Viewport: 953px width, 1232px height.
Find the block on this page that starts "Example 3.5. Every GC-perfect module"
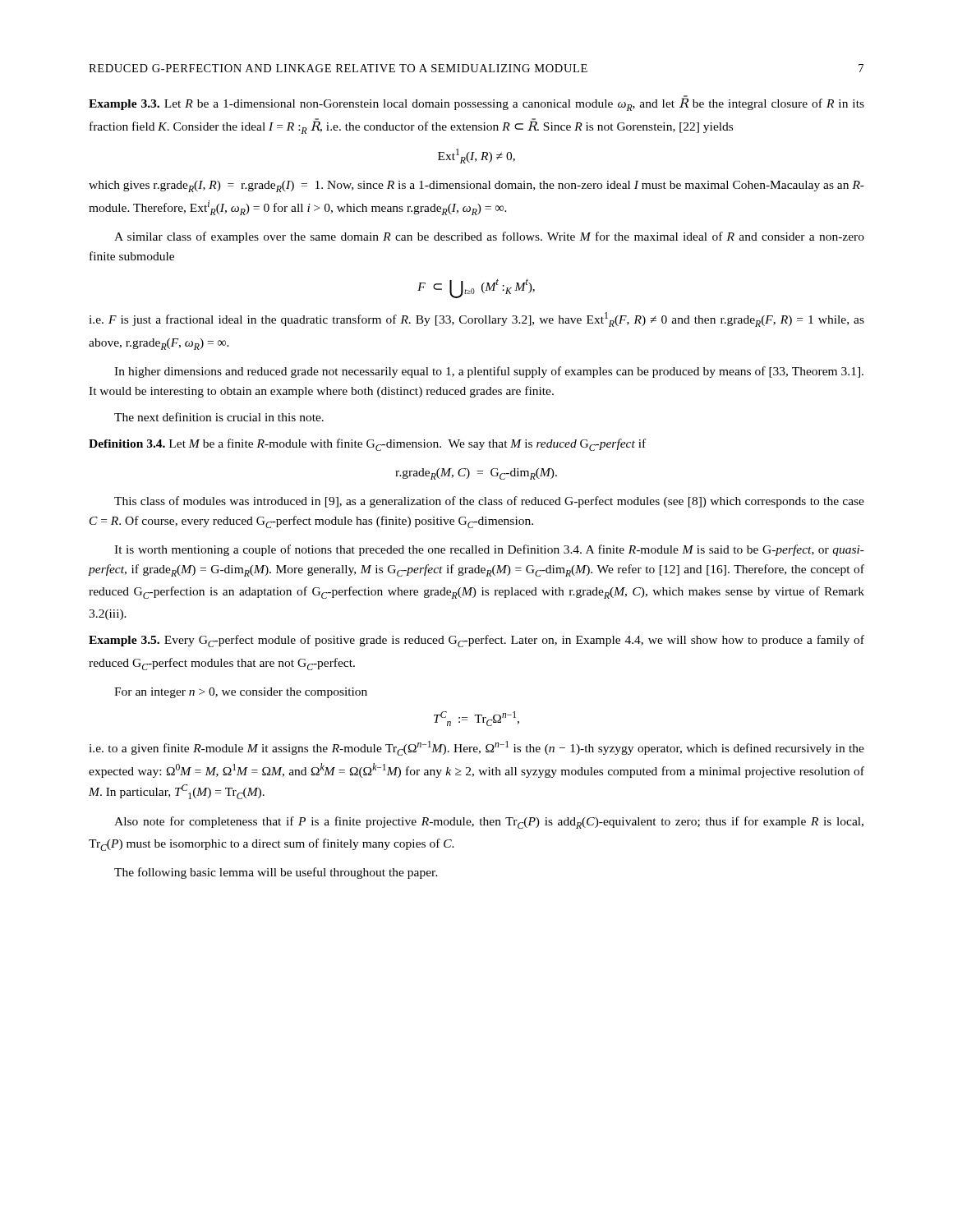coord(476,653)
